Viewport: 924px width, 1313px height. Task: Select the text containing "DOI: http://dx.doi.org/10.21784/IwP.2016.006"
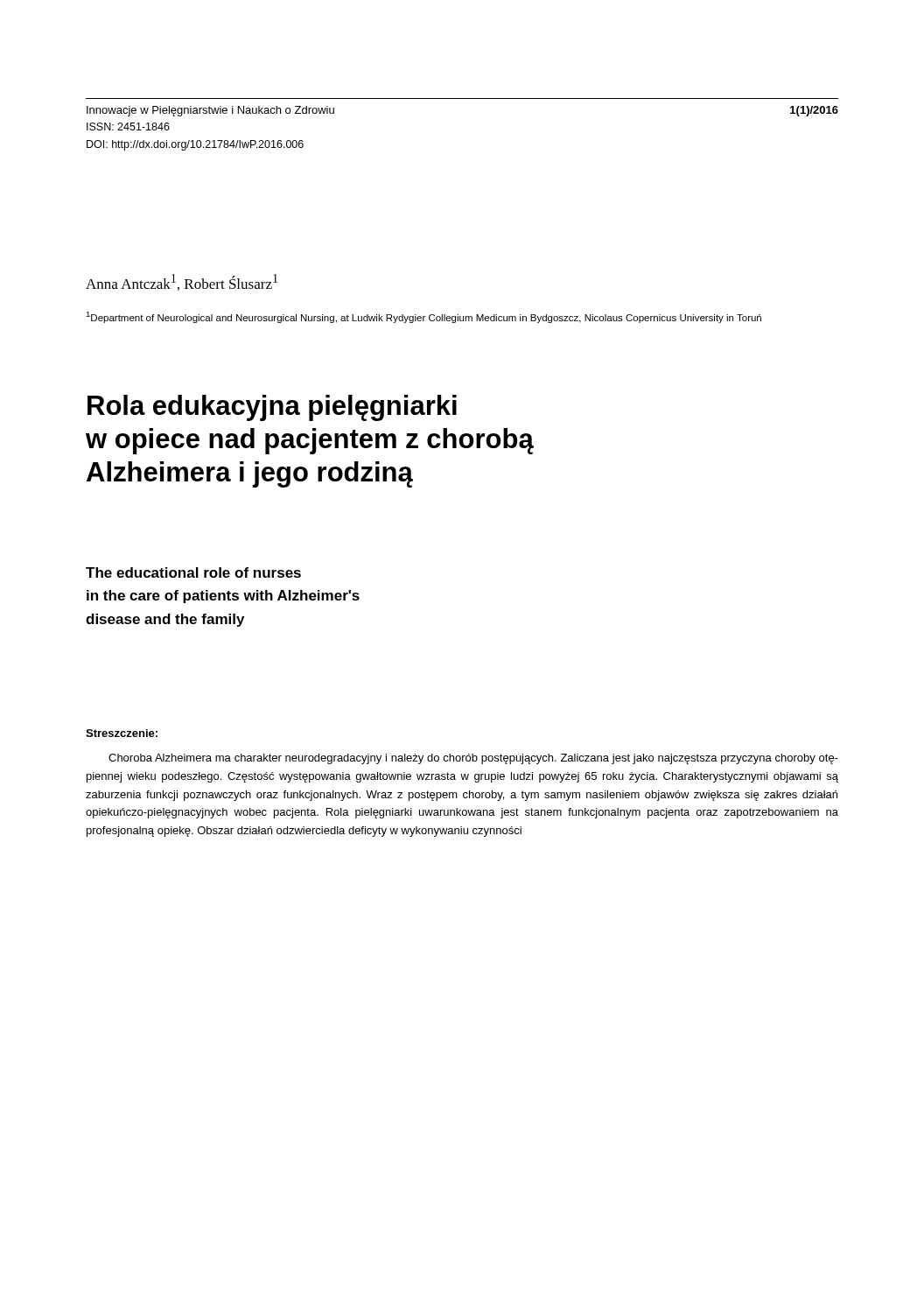(195, 144)
